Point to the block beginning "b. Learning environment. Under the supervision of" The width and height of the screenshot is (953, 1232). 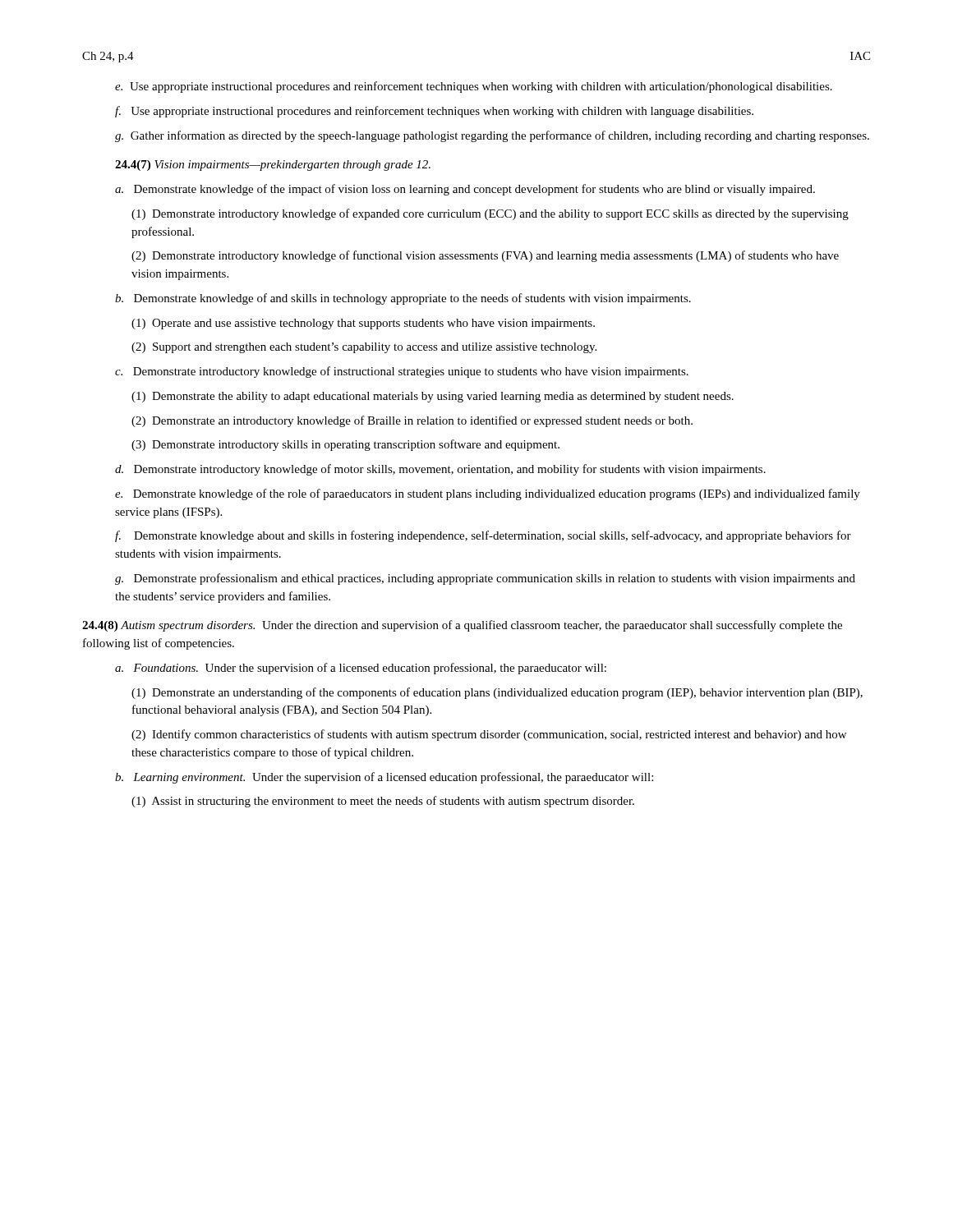point(493,777)
